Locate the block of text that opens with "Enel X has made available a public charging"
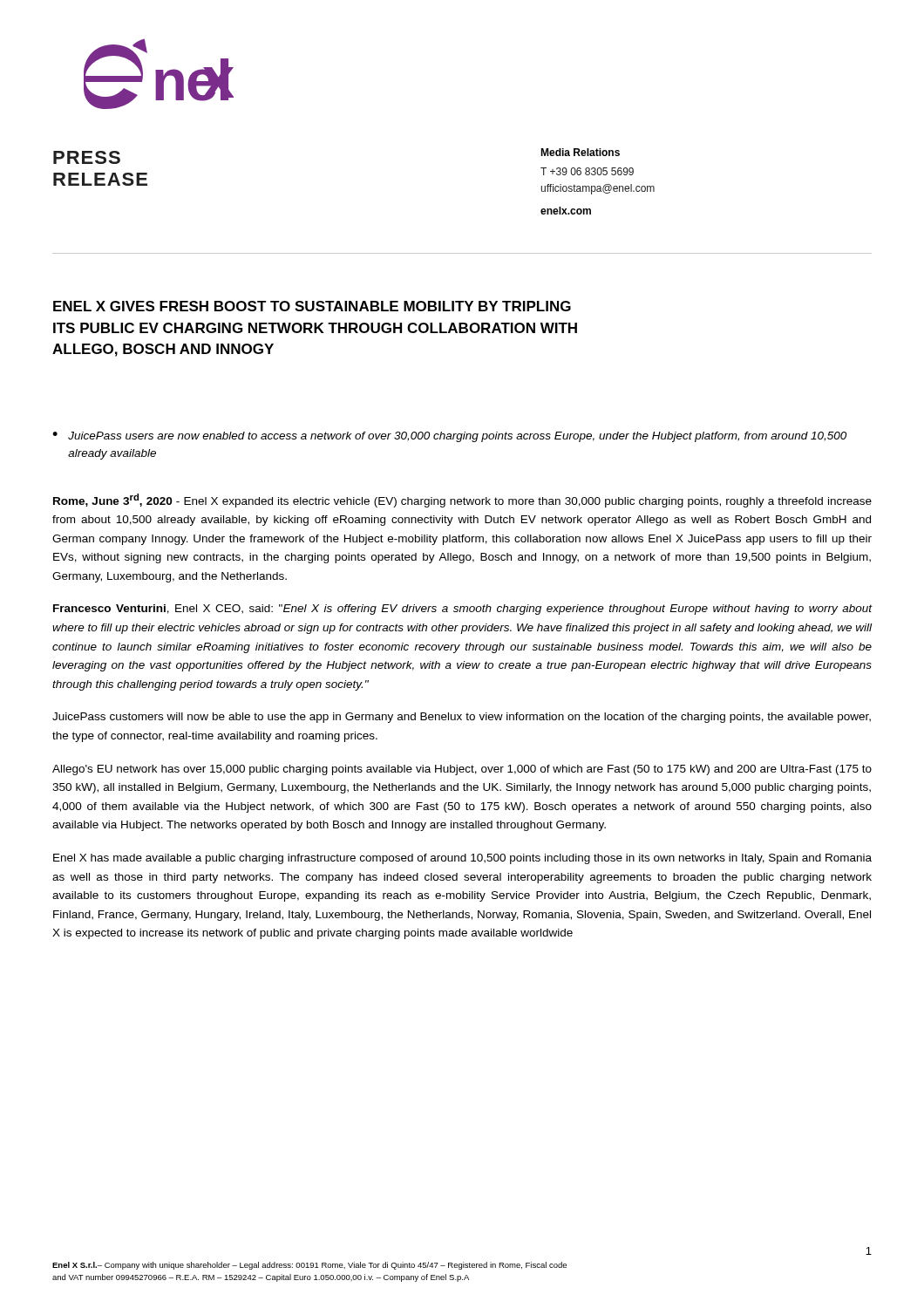The image size is (924, 1308). 462,896
